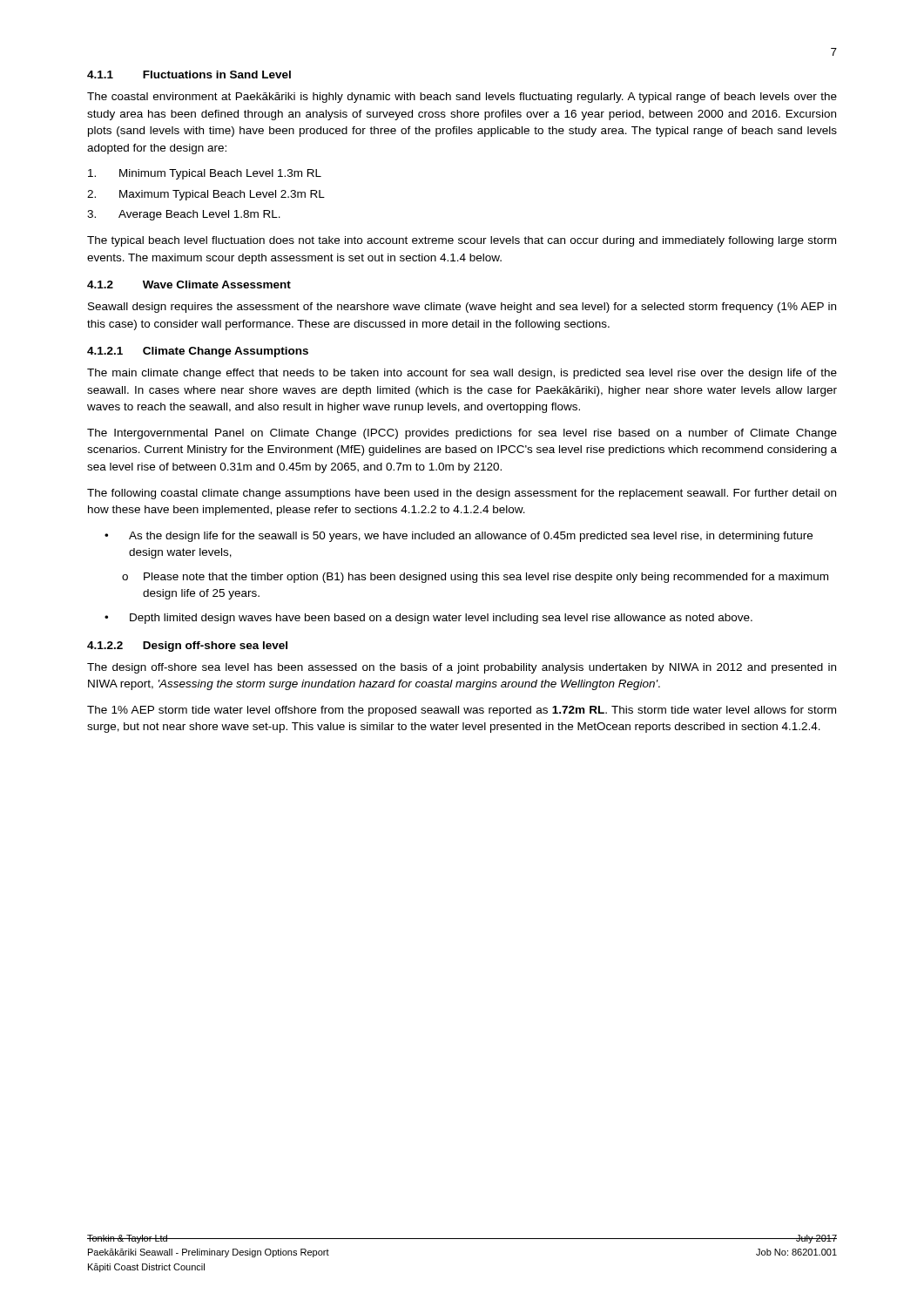Viewport: 924px width, 1307px height.
Task: Point to the passage starting "3. Average Beach Level 1.8m"
Action: 184,214
